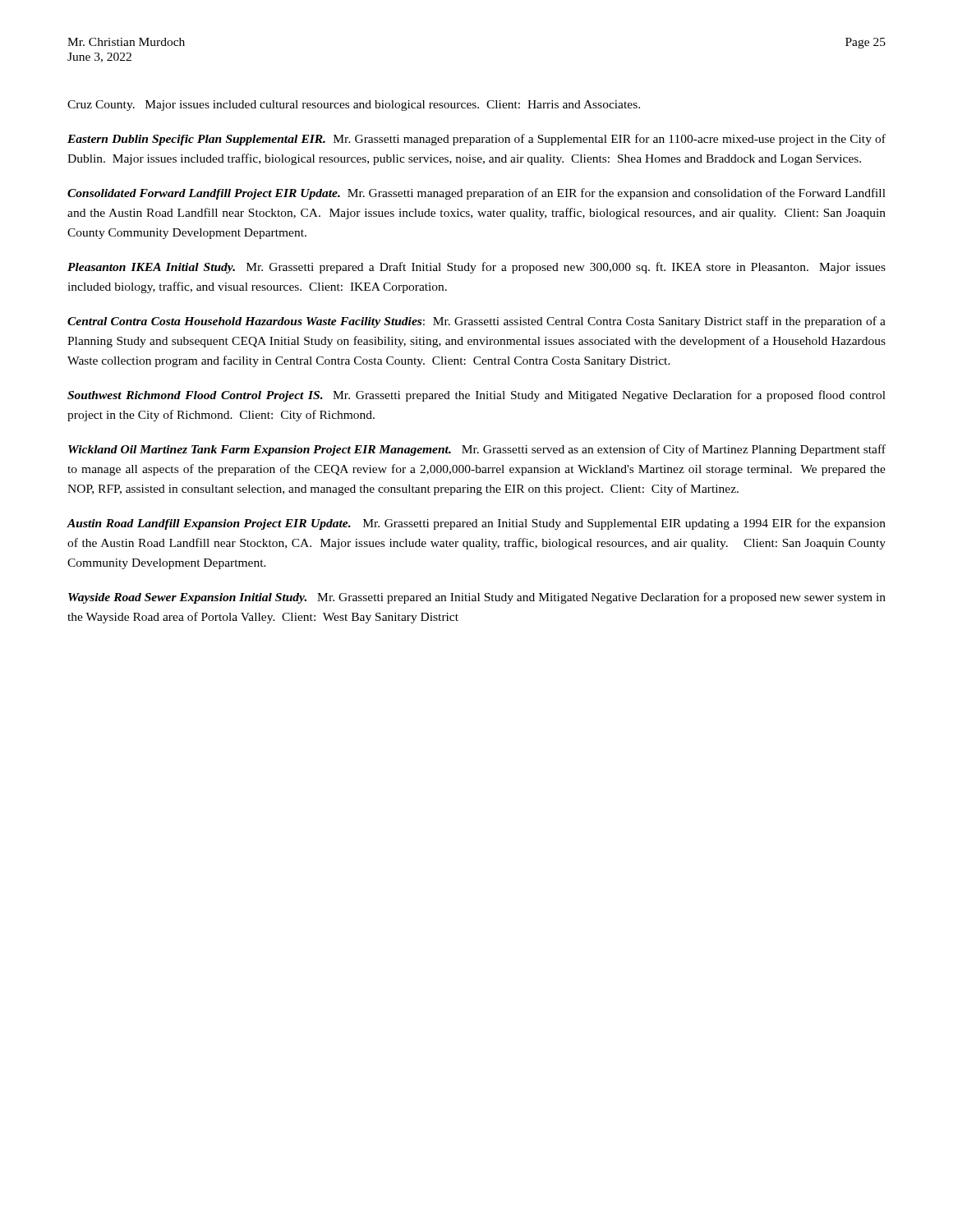Select the text block that says "Wickland Oil Martinez Tank Farm"
Image resolution: width=953 pixels, height=1232 pixels.
476,469
